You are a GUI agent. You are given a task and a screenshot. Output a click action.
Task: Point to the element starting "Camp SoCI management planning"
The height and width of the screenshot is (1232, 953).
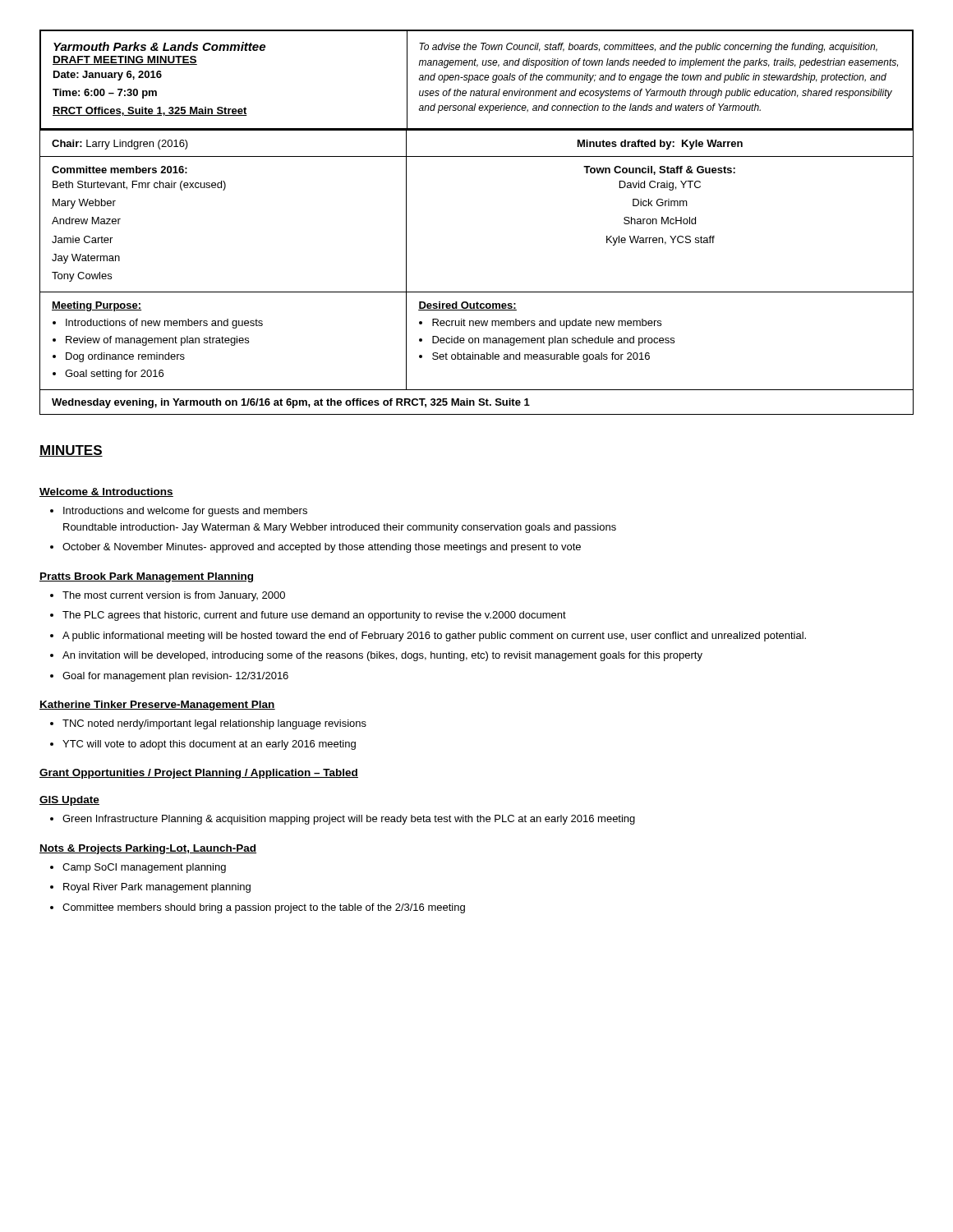[144, 868]
